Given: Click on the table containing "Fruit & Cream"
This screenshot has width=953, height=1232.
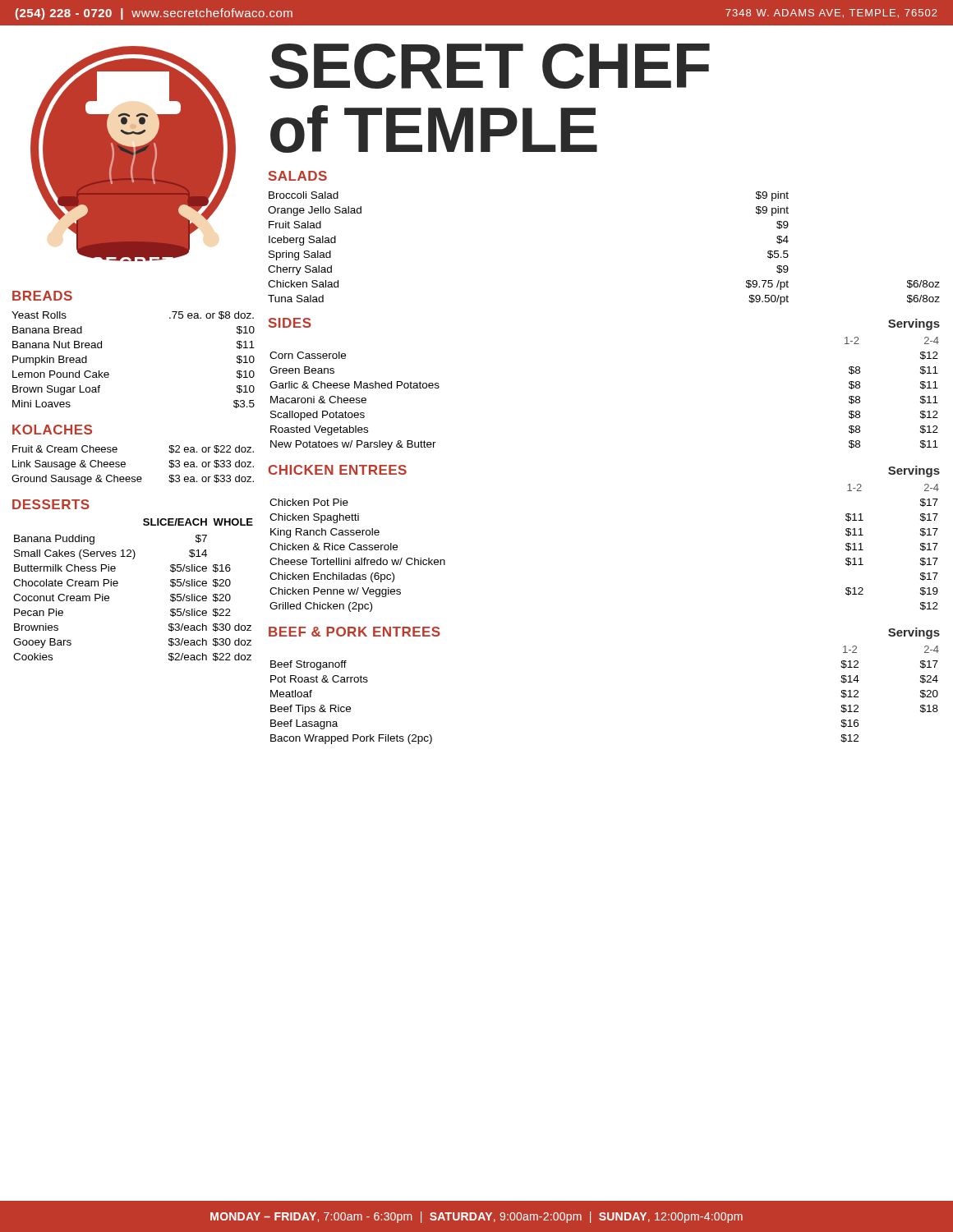Looking at the screenshot, I should 133,463.
